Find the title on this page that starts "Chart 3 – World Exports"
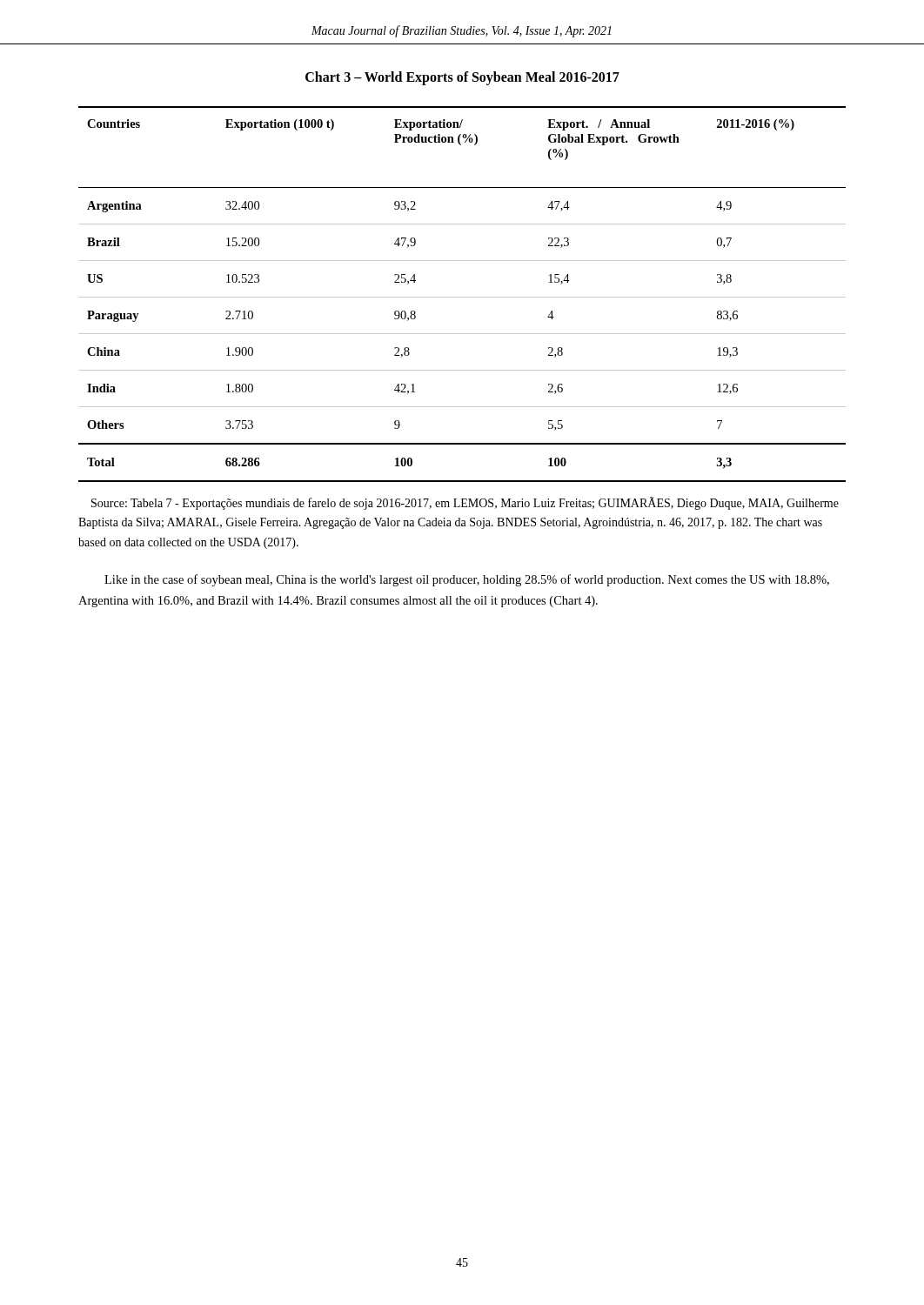This screenshot has width=924, height=1305. tap(462, 77)
